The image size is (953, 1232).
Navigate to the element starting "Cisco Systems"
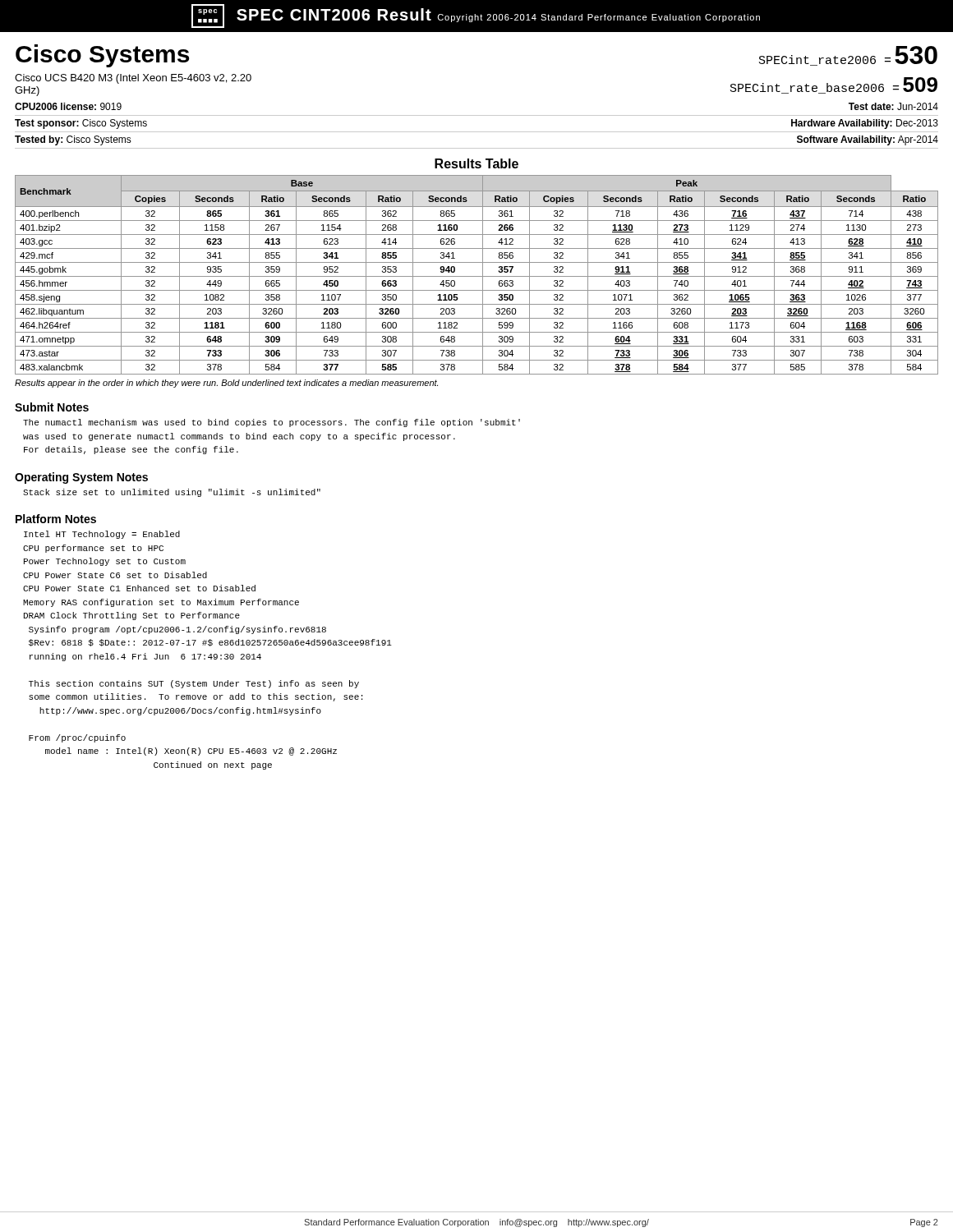pyautogui.click(x=102, y=54)
